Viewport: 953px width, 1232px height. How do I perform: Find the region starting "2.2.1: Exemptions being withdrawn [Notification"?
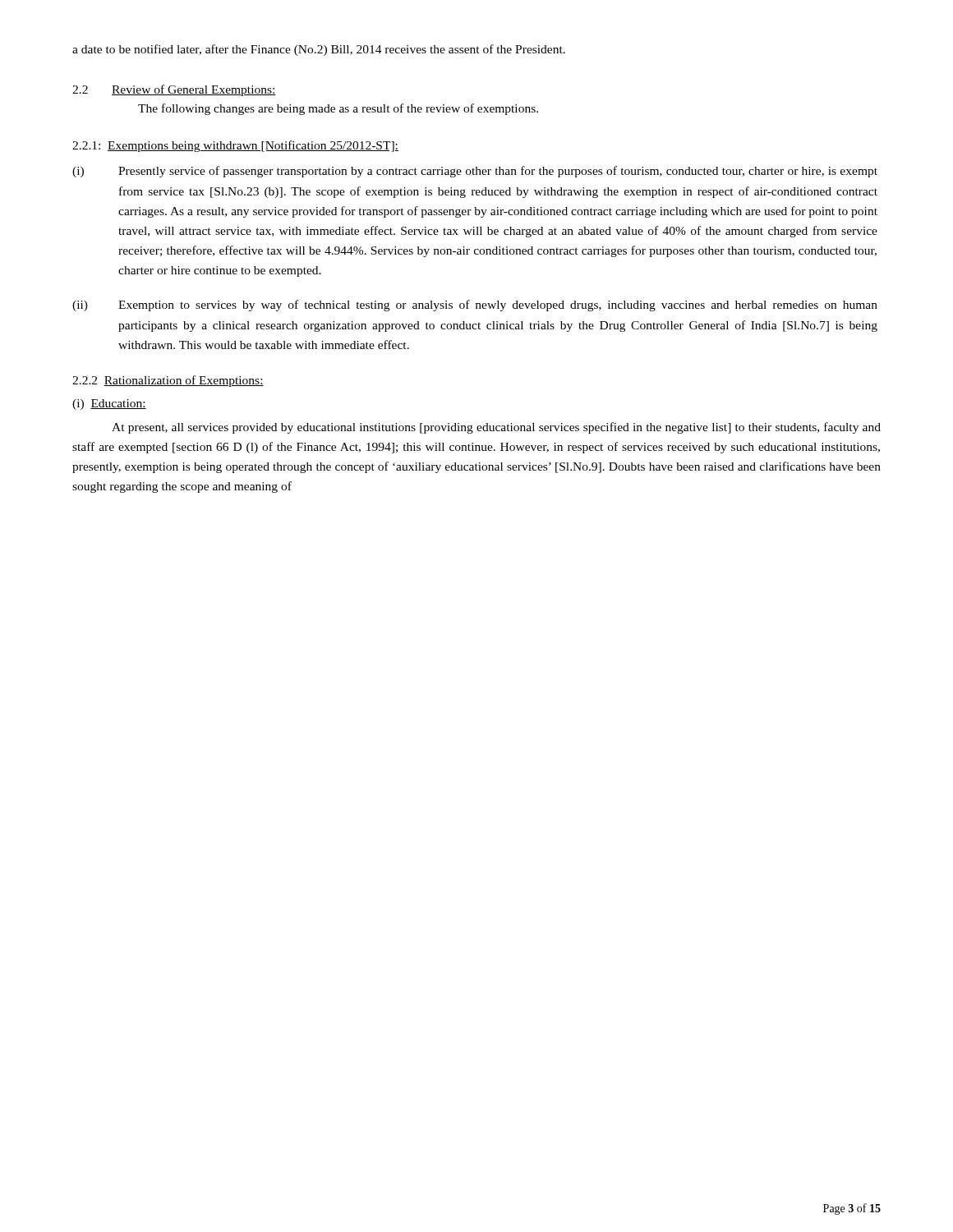[235, 145]
